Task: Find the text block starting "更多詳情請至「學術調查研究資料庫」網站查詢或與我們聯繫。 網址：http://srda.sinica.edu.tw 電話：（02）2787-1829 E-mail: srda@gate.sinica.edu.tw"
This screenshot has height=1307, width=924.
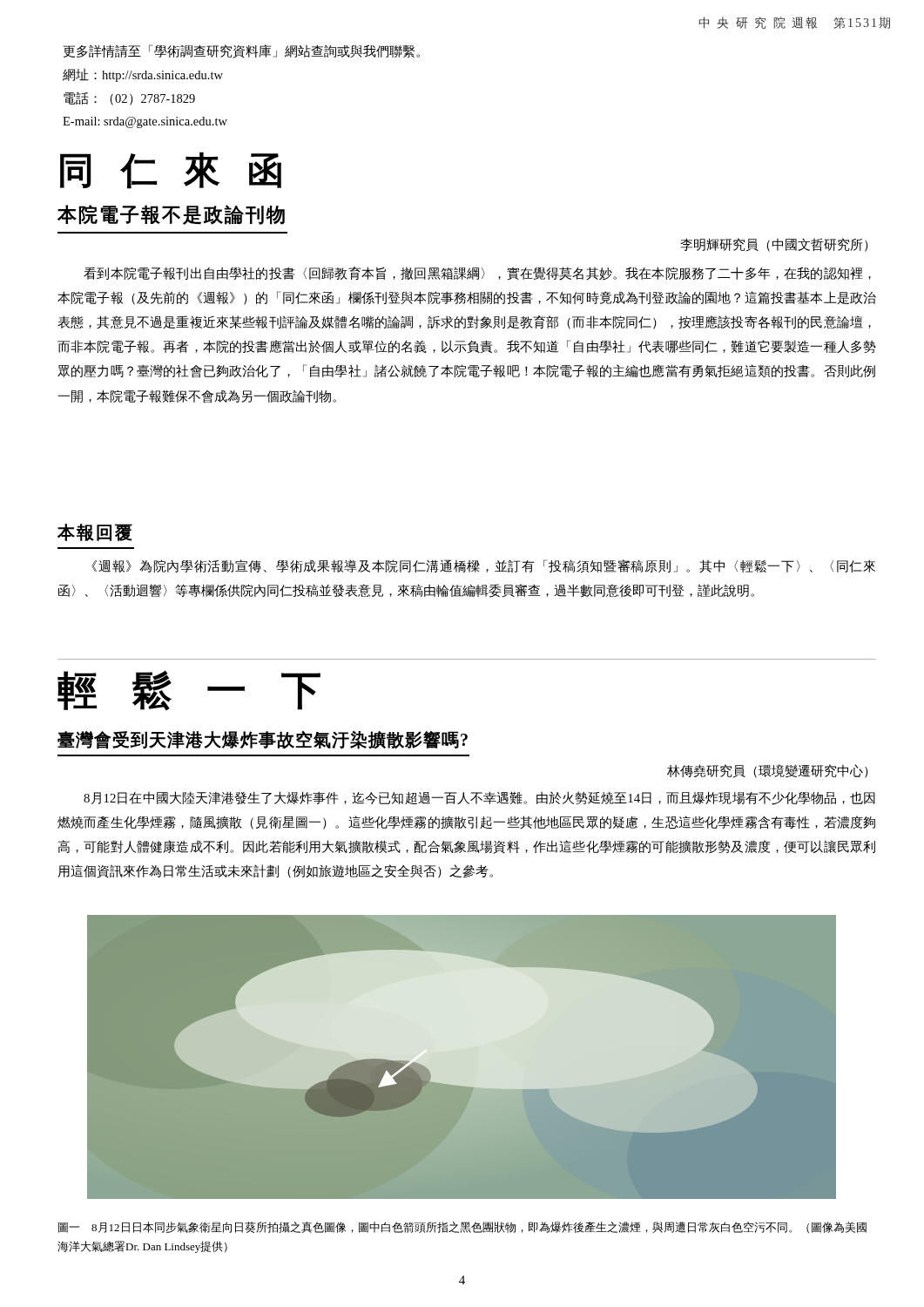Action: (242, 51)
